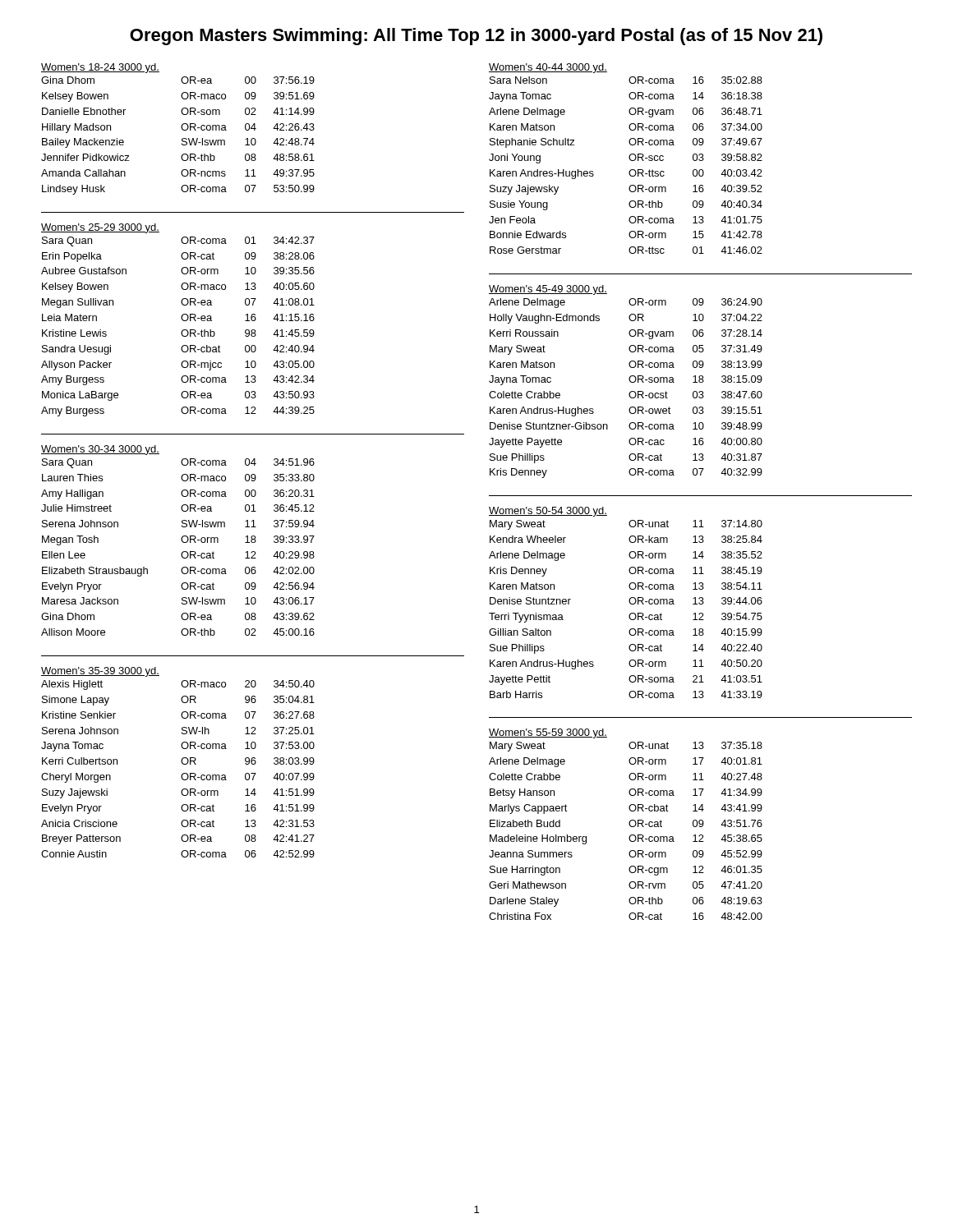Select the list item containing "Simone LapayOR9635:04.81"
The image size is (953, 1232).
coord(178,700)
